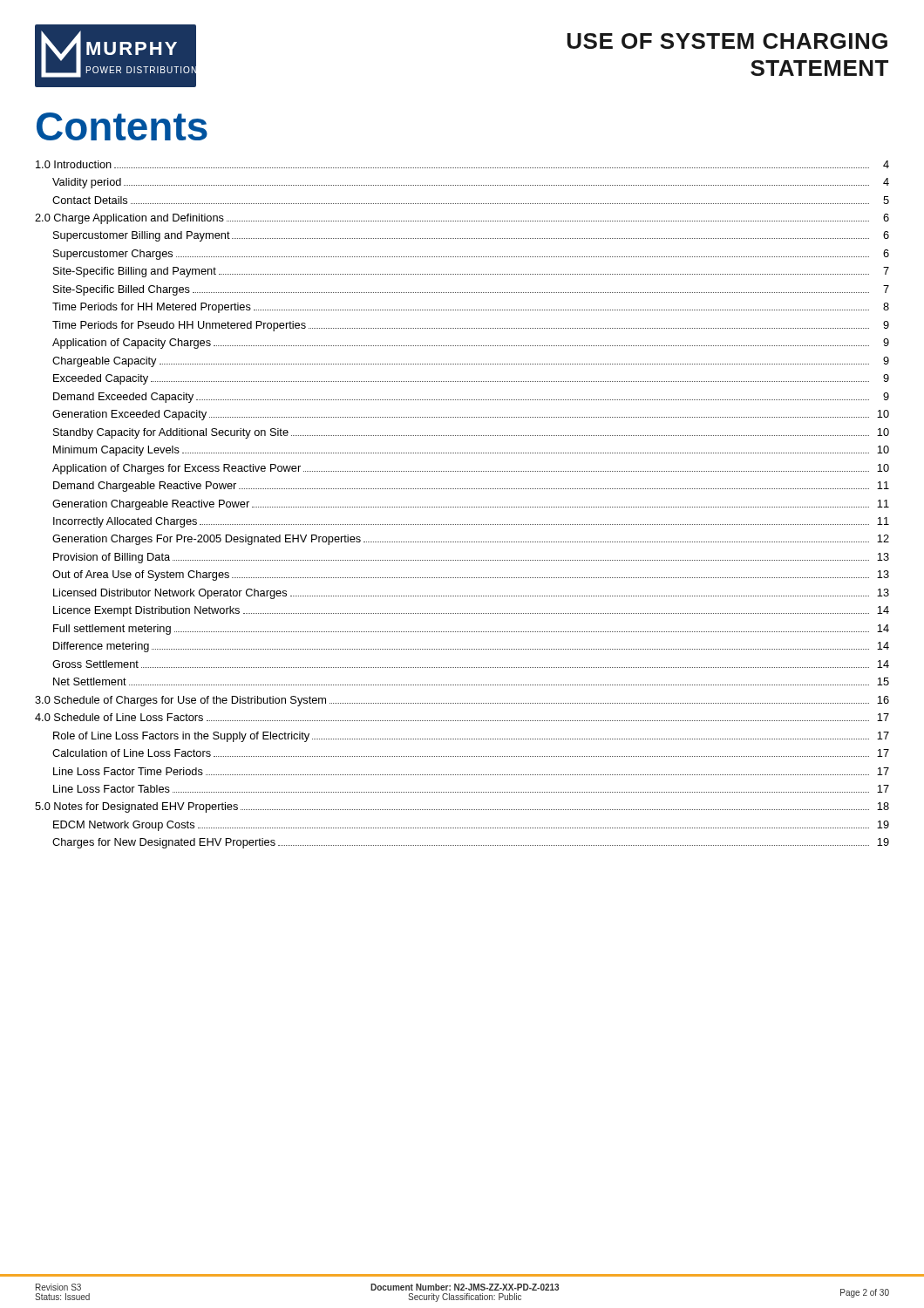Locate the text "Demand Exceeded Capacity 9"
The image size is (924, 1308).
point(462,397)
